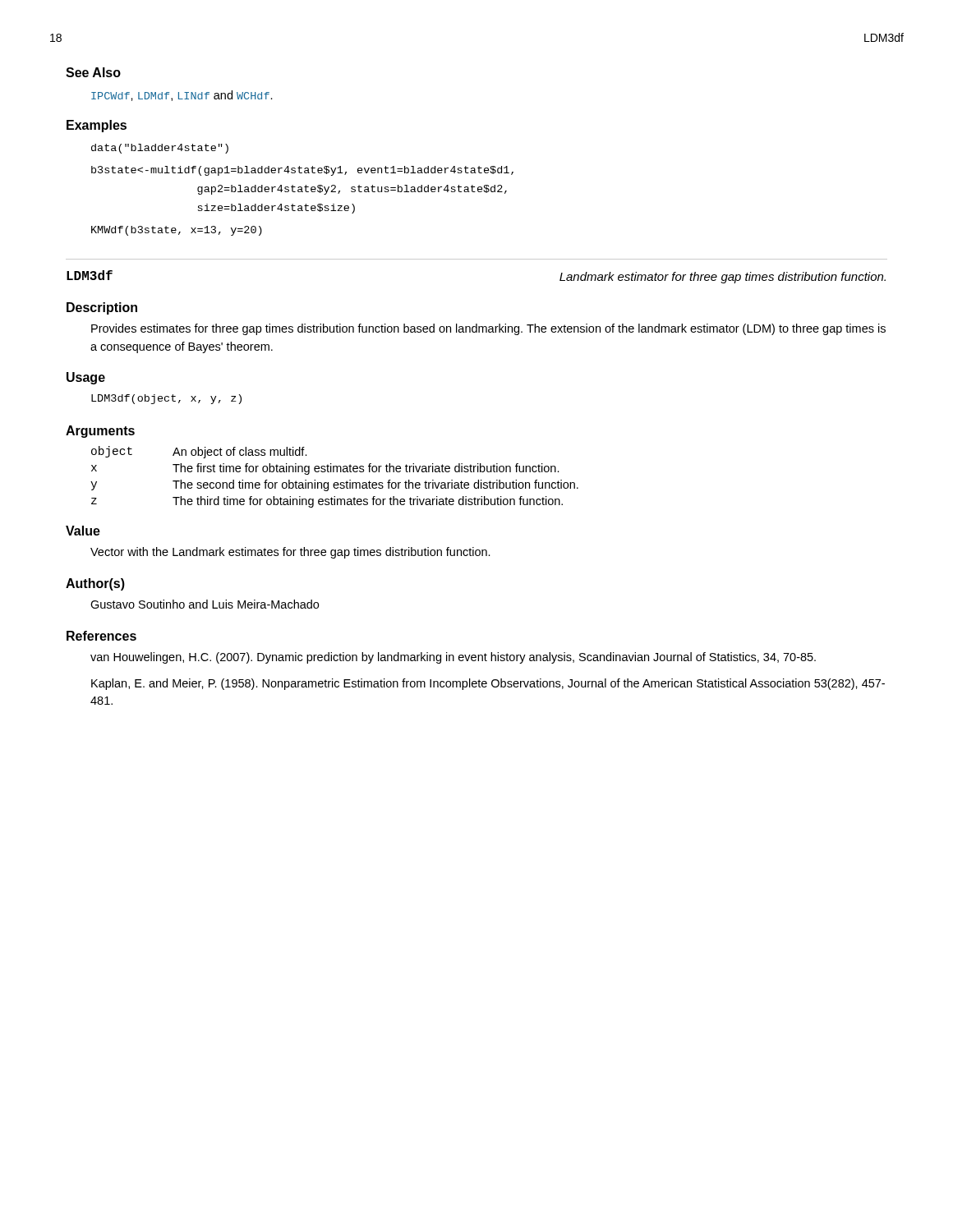Click on the section header that reads "See Also"

(93, 73)
